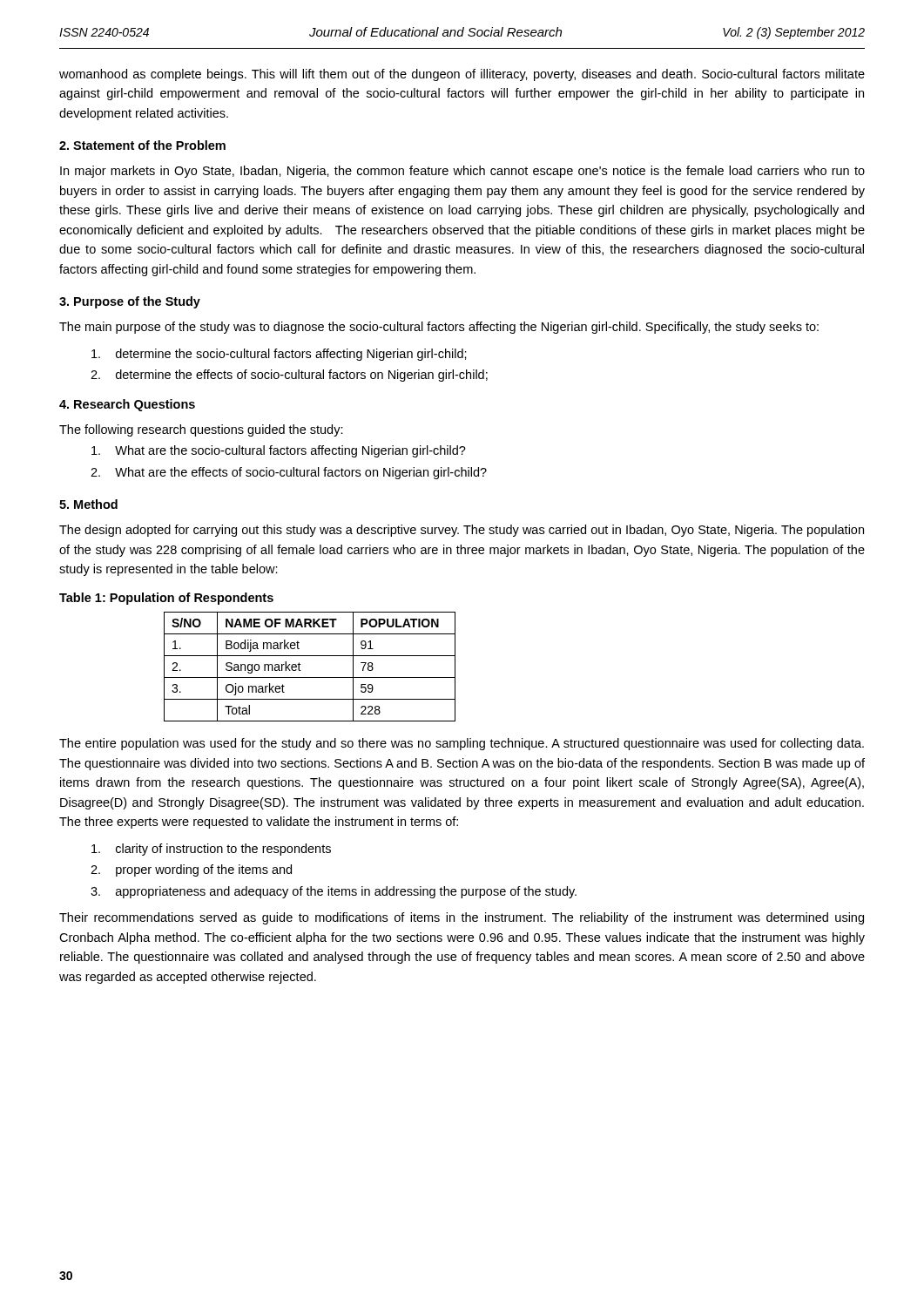Where is the passage that starts "The main purpose of the study was to"?
This screenshot has width=924, height=1307.
pos(439,327)
